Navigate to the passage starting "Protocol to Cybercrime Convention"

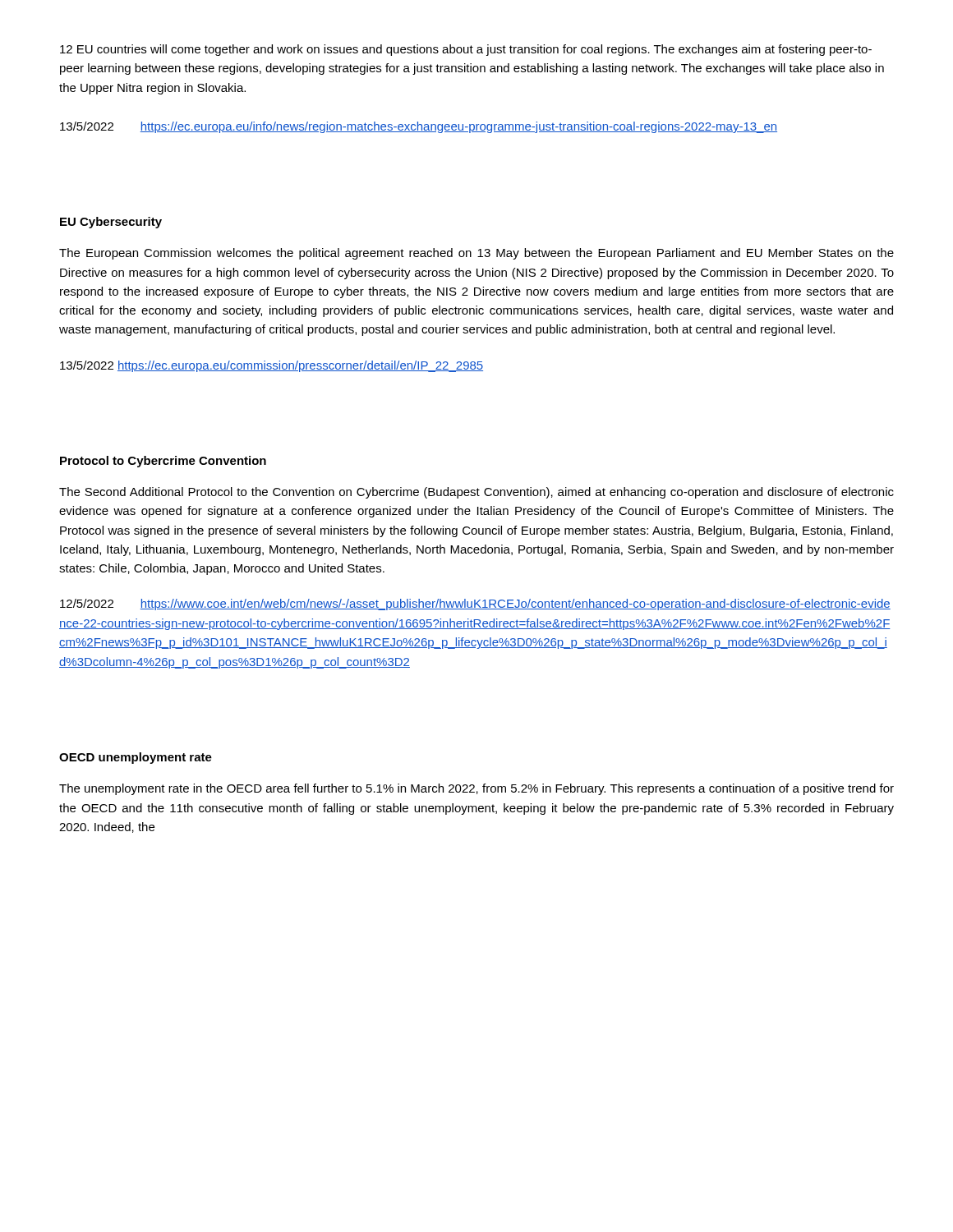click(x=163, y=460)
